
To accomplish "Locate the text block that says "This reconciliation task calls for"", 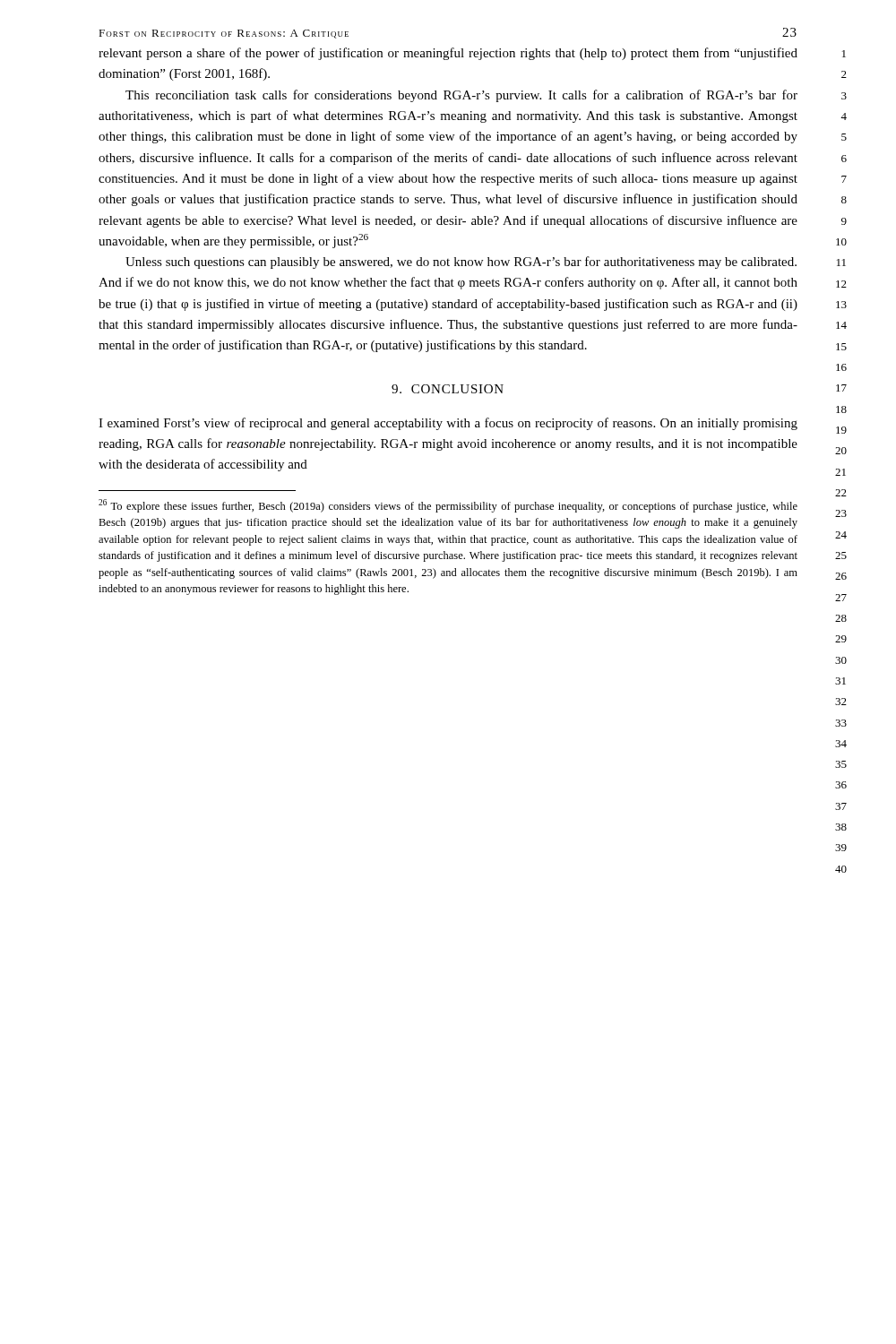I will 448,168.
